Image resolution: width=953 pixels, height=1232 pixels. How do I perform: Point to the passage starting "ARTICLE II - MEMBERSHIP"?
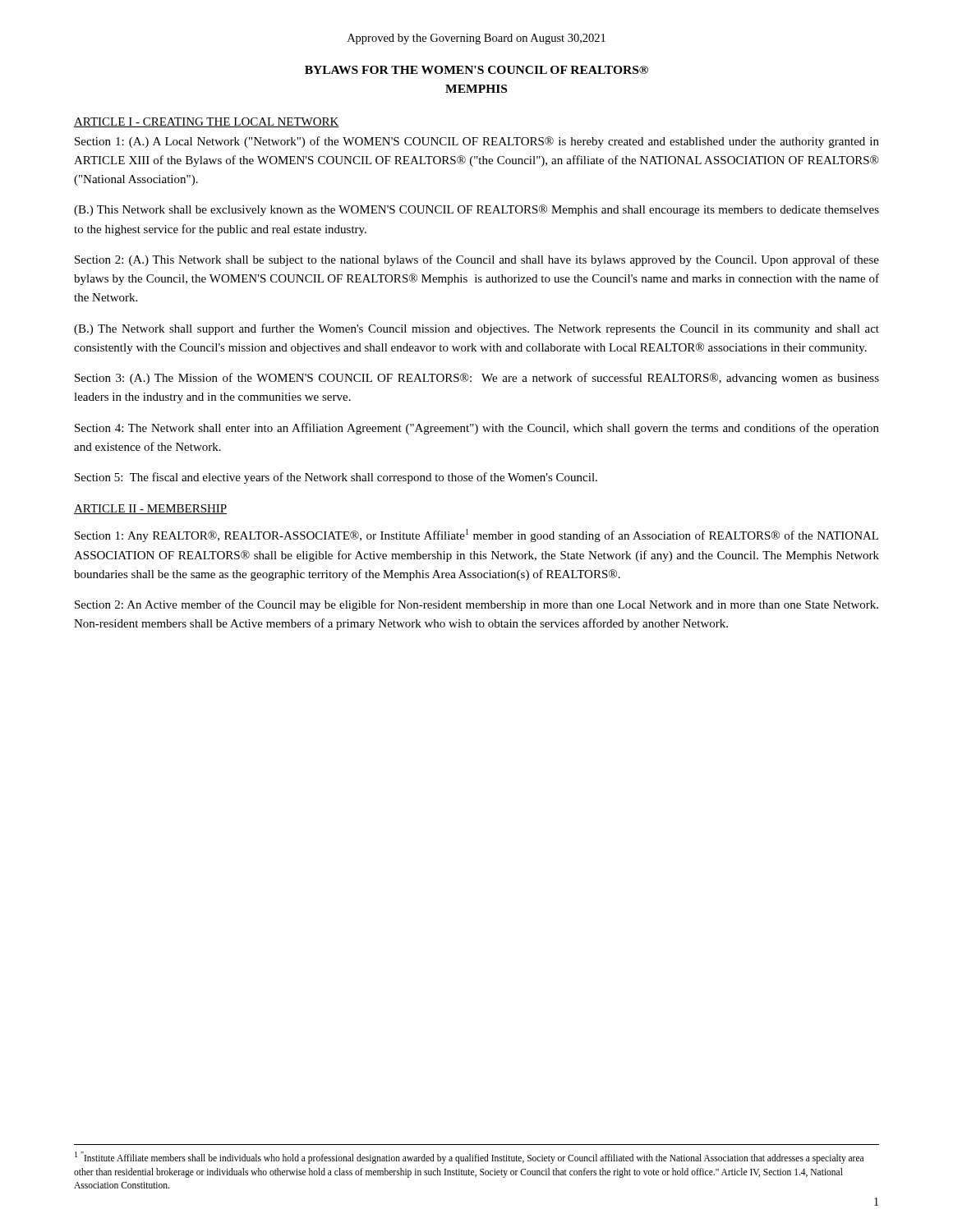tap(150, 509)
